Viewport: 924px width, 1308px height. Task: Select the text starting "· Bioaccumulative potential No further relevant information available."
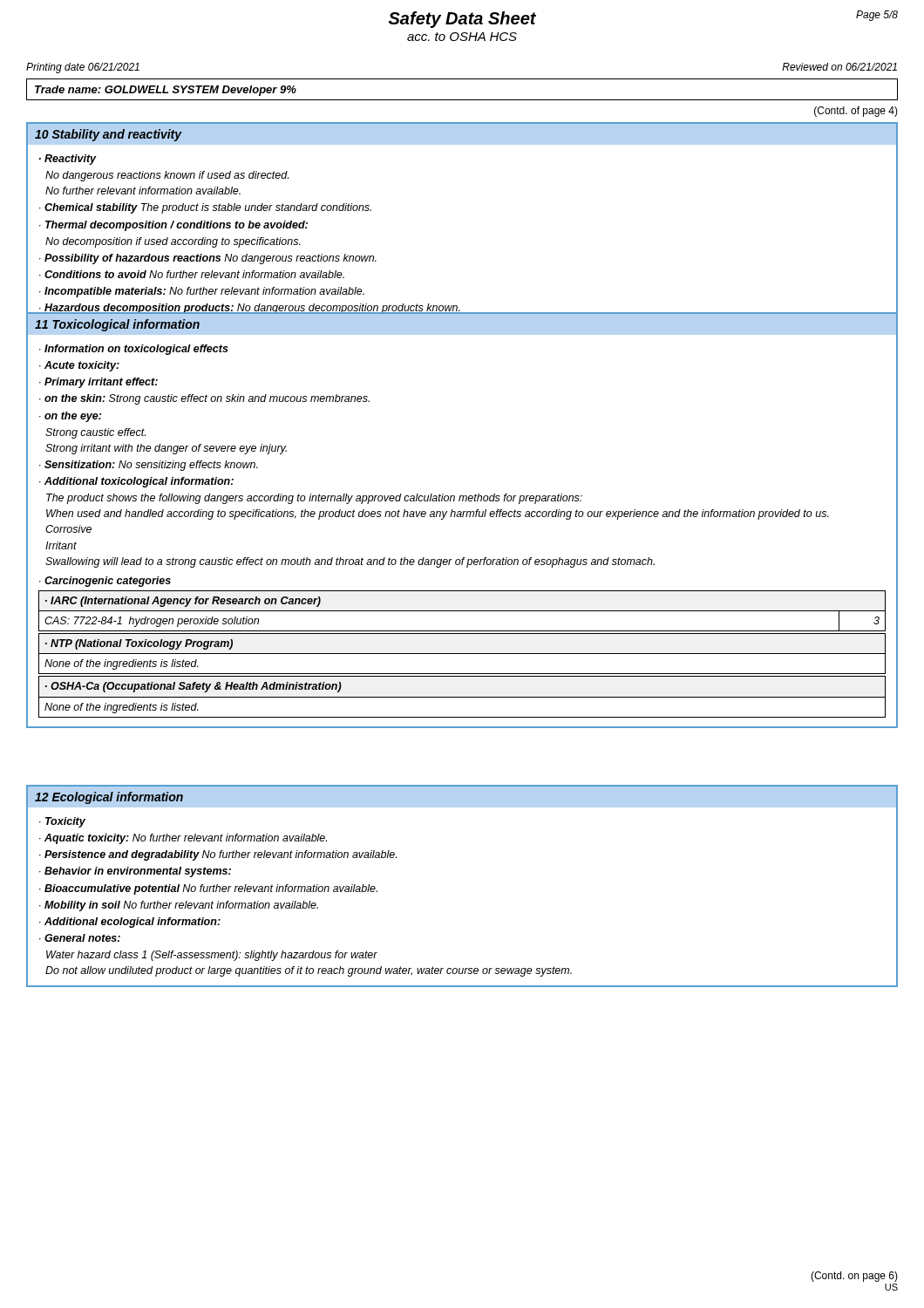(x=209, y=888)
